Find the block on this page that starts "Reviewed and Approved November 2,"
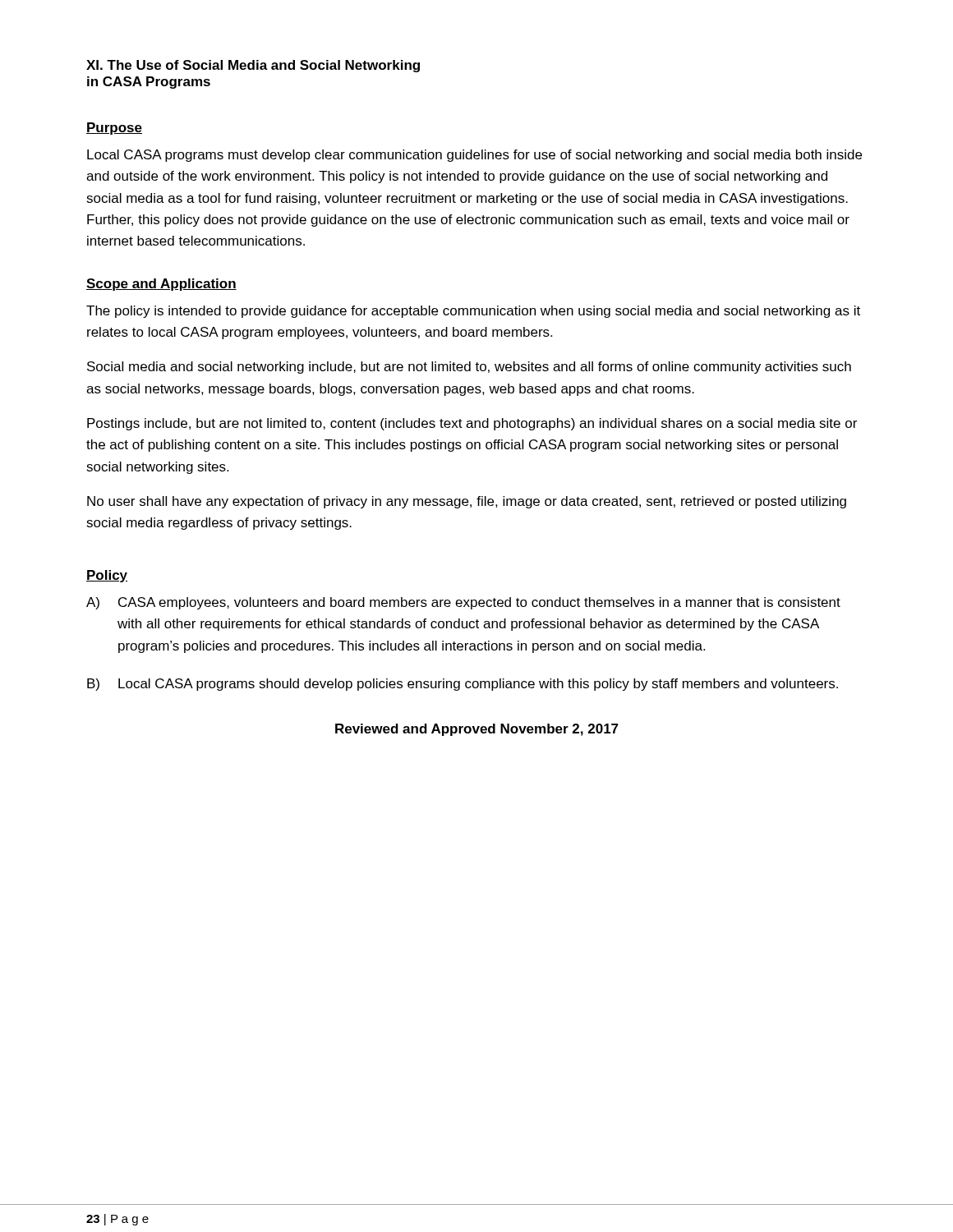Screen dimensions: 1232x953 point(476,729)
